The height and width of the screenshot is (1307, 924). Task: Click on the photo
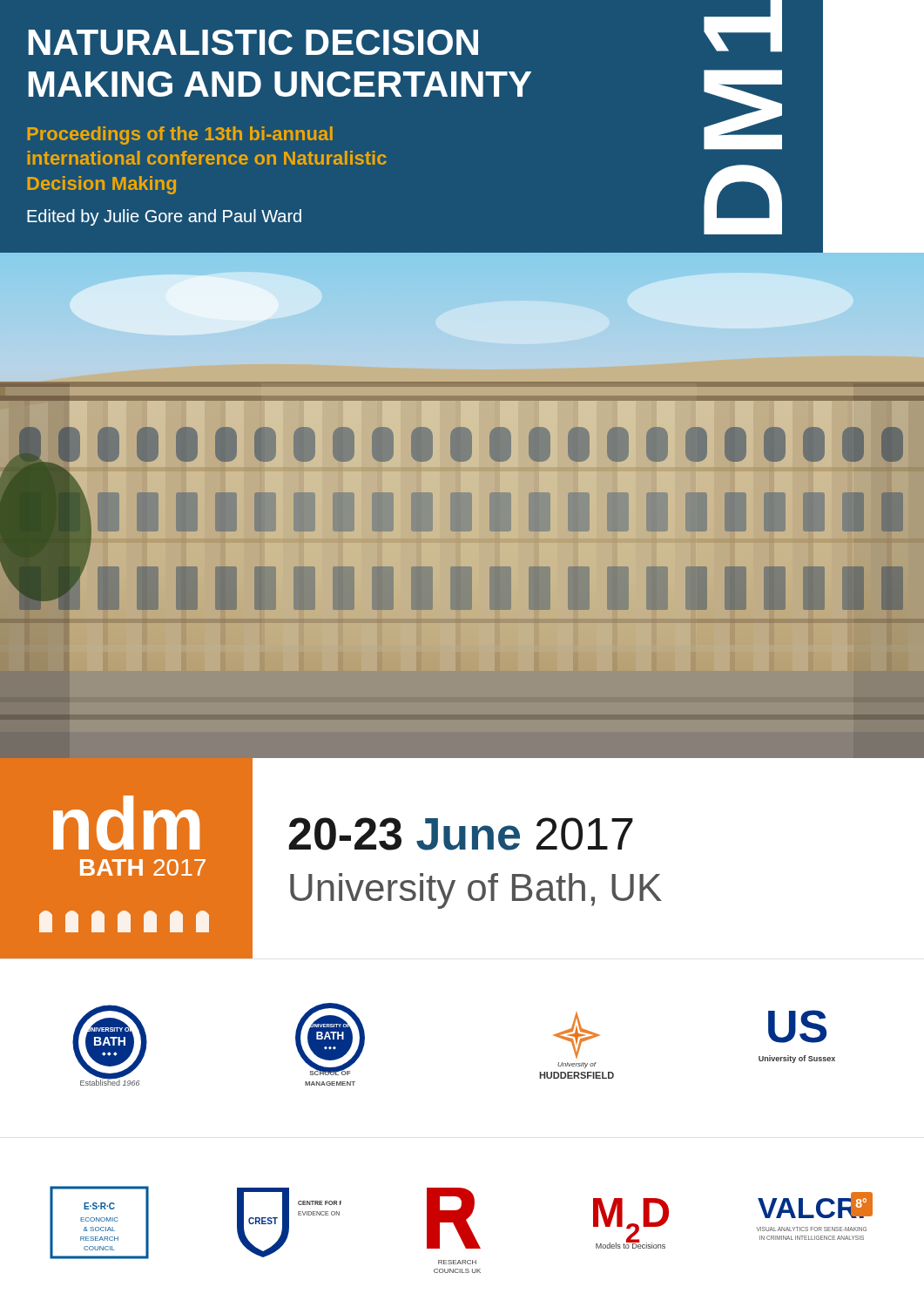462,505
